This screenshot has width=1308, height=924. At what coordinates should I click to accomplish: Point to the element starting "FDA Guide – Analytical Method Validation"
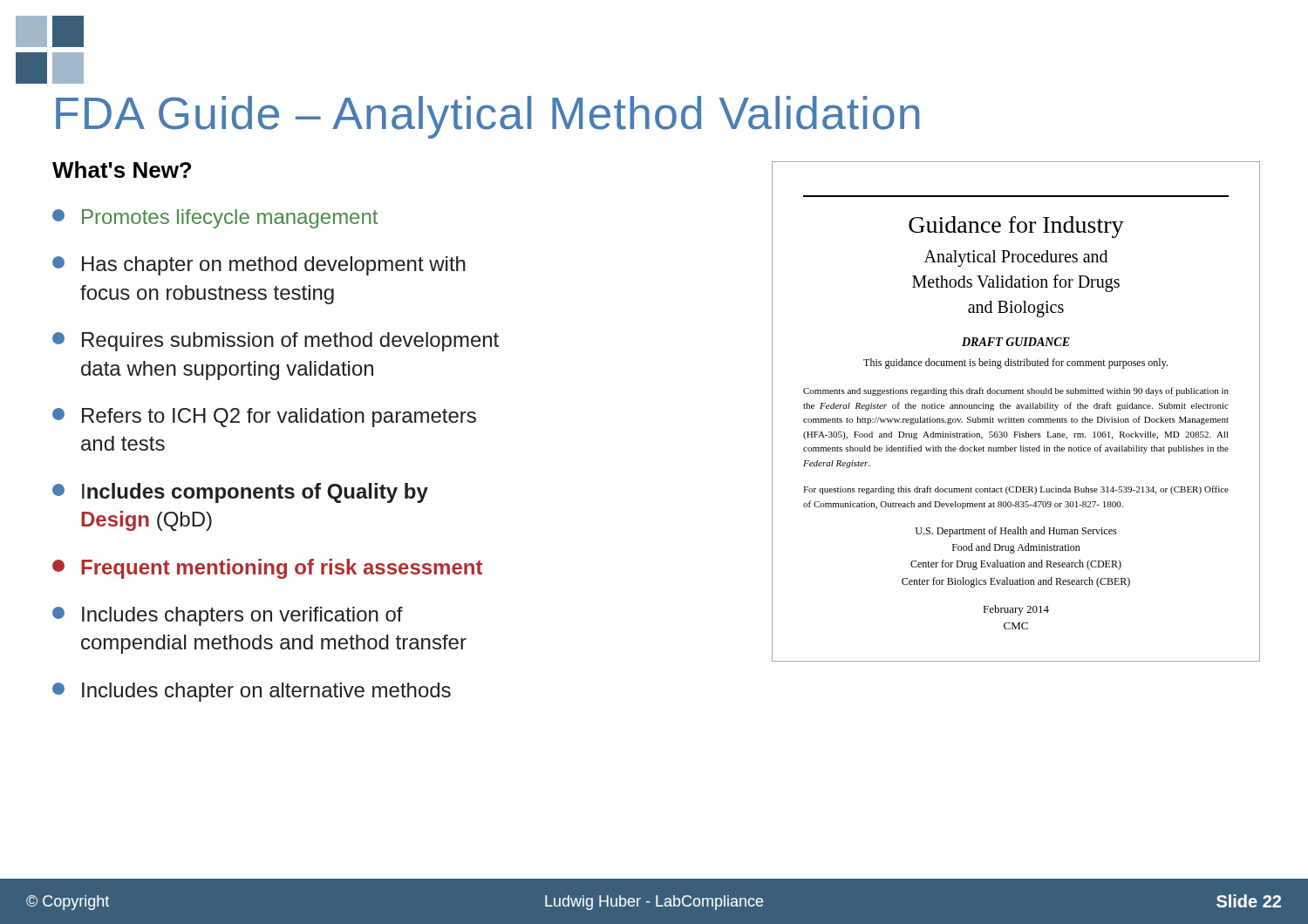point(488,113)
